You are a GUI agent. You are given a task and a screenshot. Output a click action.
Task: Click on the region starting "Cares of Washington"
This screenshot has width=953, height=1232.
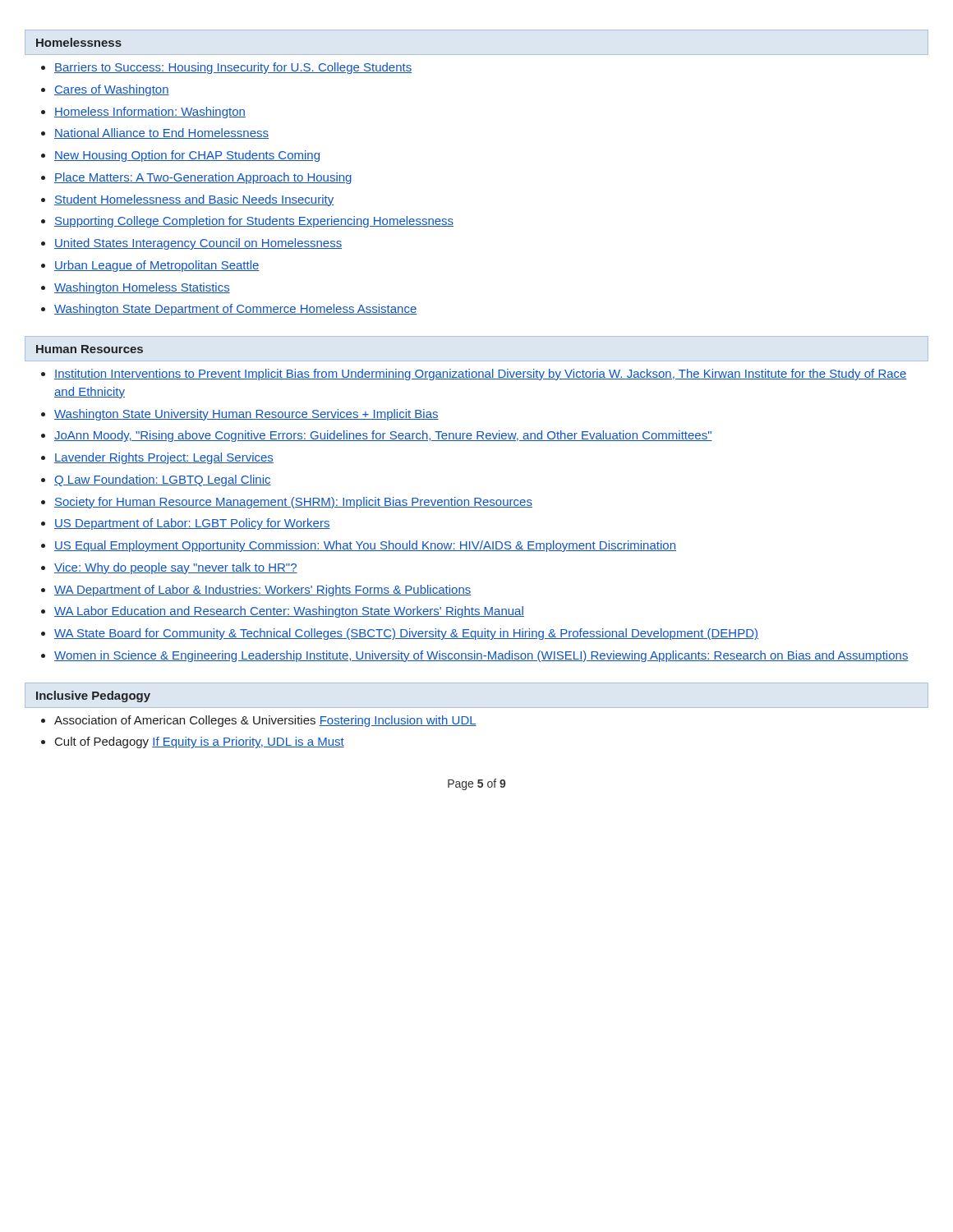tap(112, 89)
